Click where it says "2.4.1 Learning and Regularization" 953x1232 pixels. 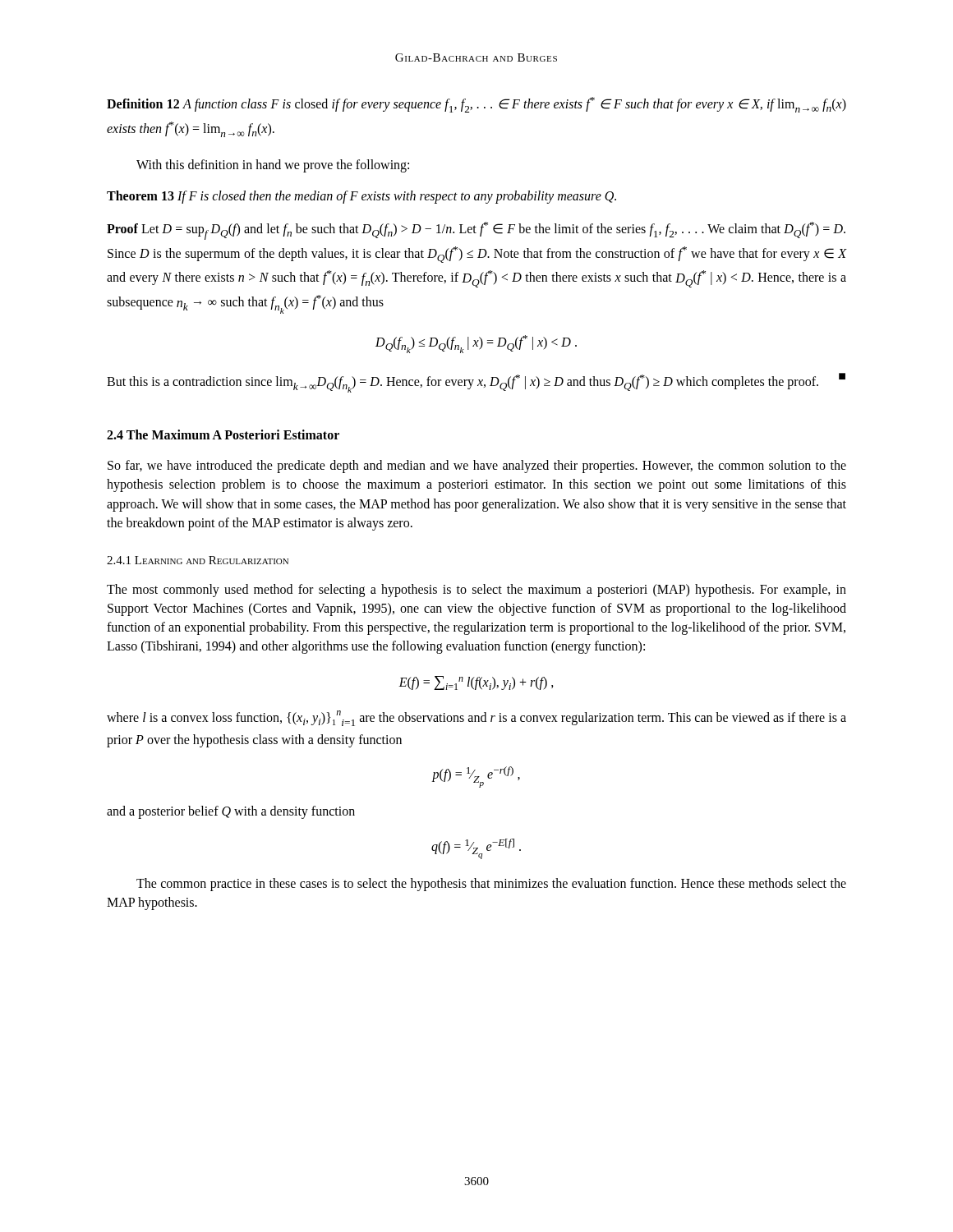point(198,560)
